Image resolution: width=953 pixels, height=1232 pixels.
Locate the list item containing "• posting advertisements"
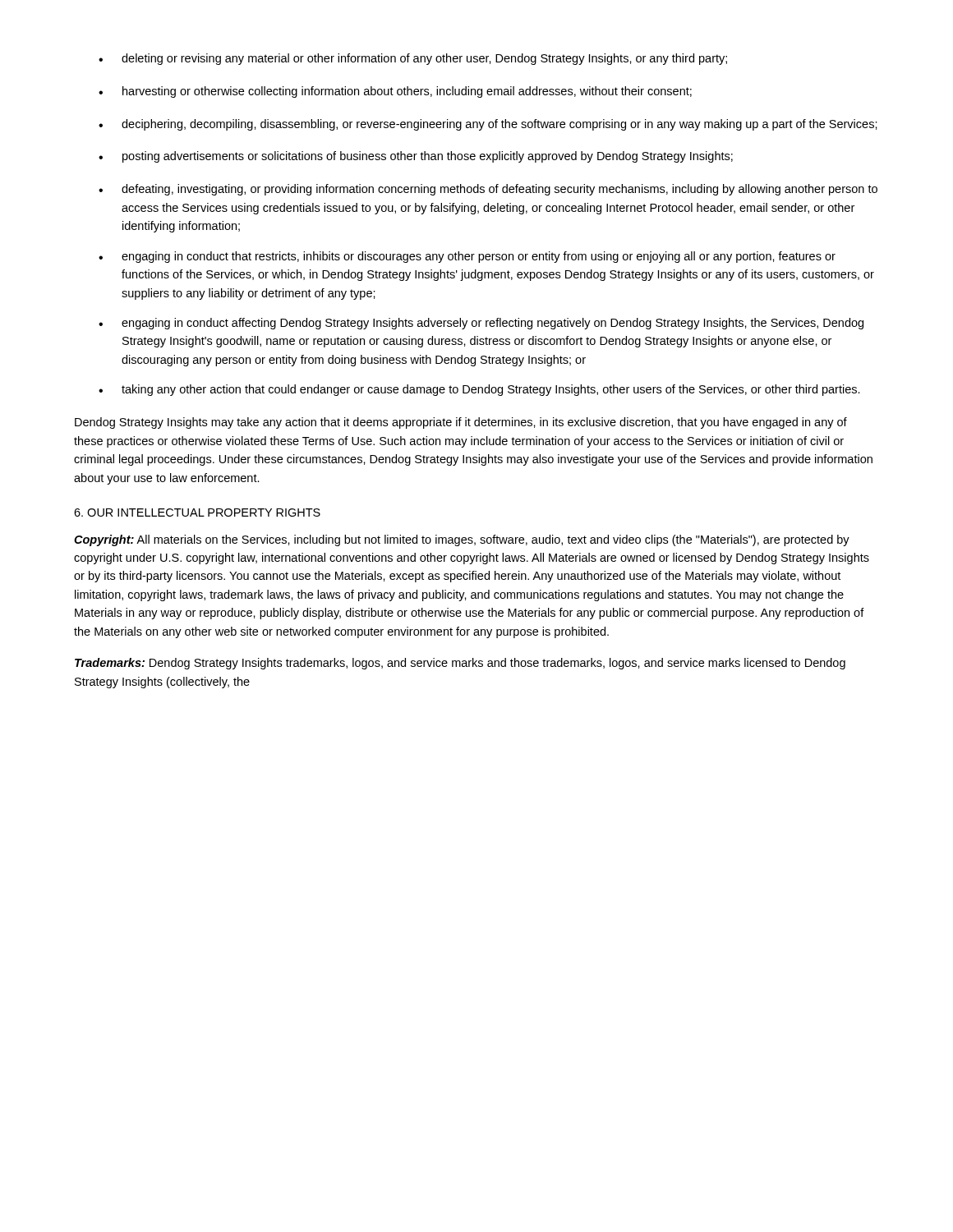(x=489, y=158)
